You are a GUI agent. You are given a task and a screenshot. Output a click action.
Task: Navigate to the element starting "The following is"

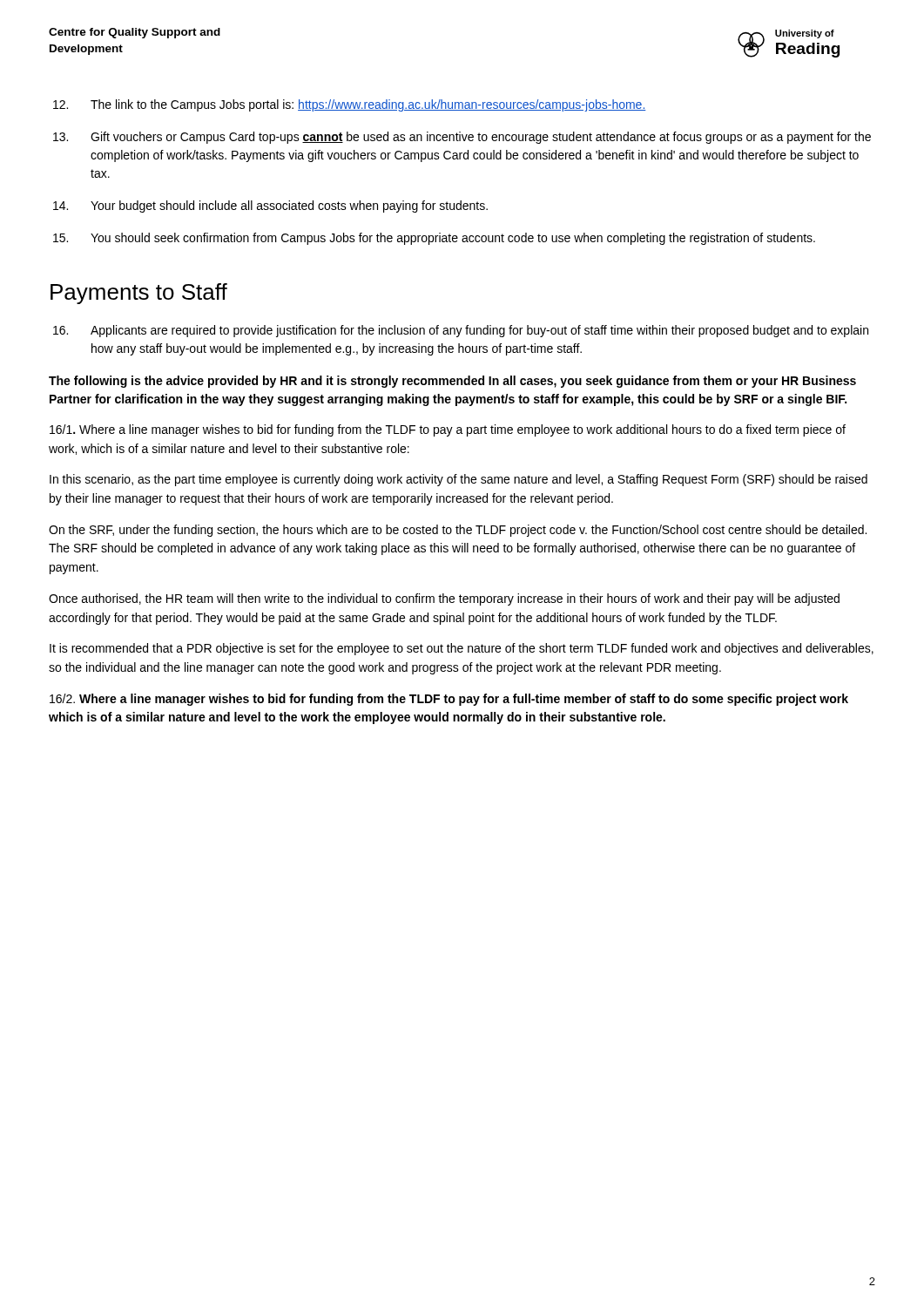[x=453, y=390]
